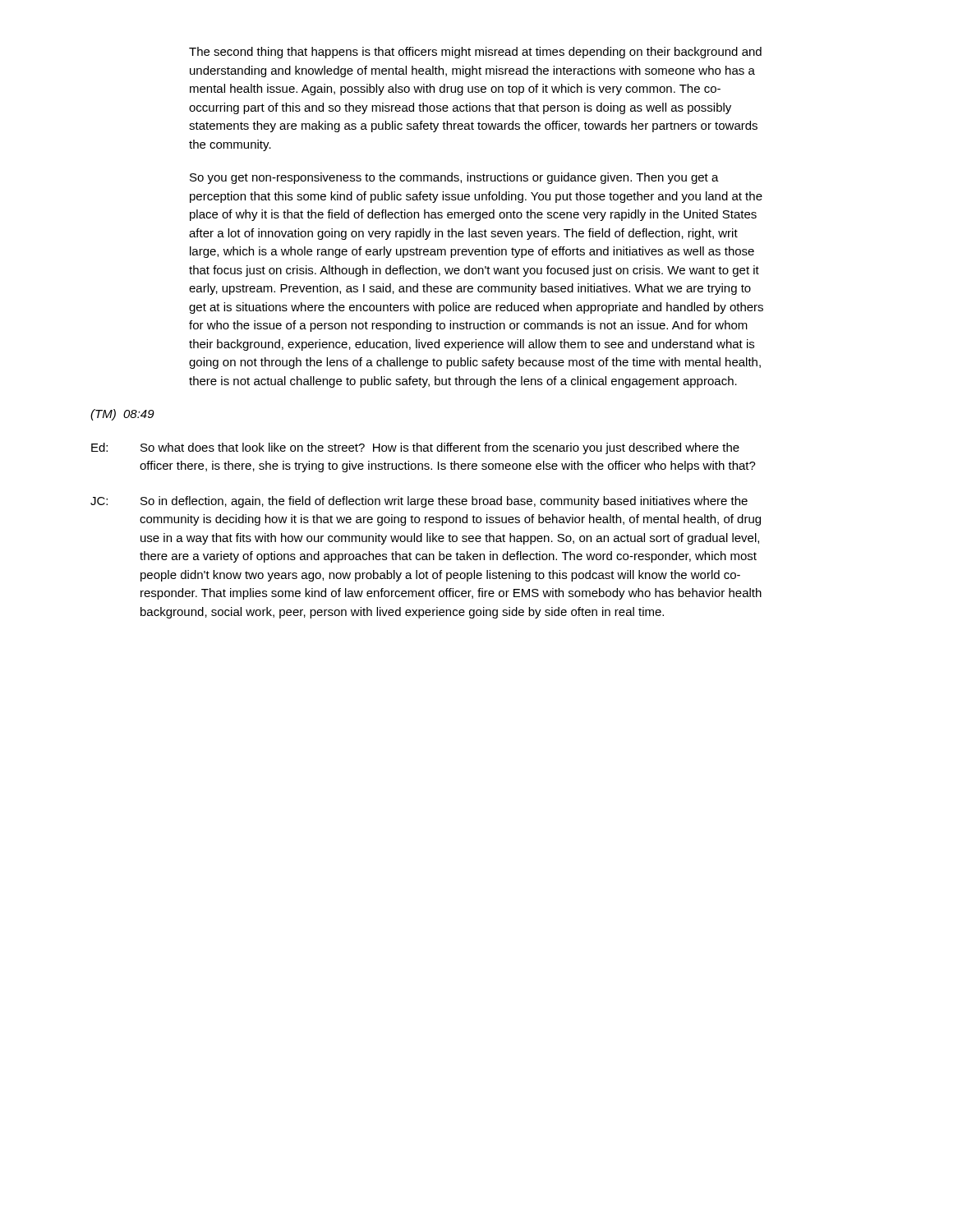Click on the passage starting "JC: So in"
Screen dimensions: 1232x953
click(427, 556)
